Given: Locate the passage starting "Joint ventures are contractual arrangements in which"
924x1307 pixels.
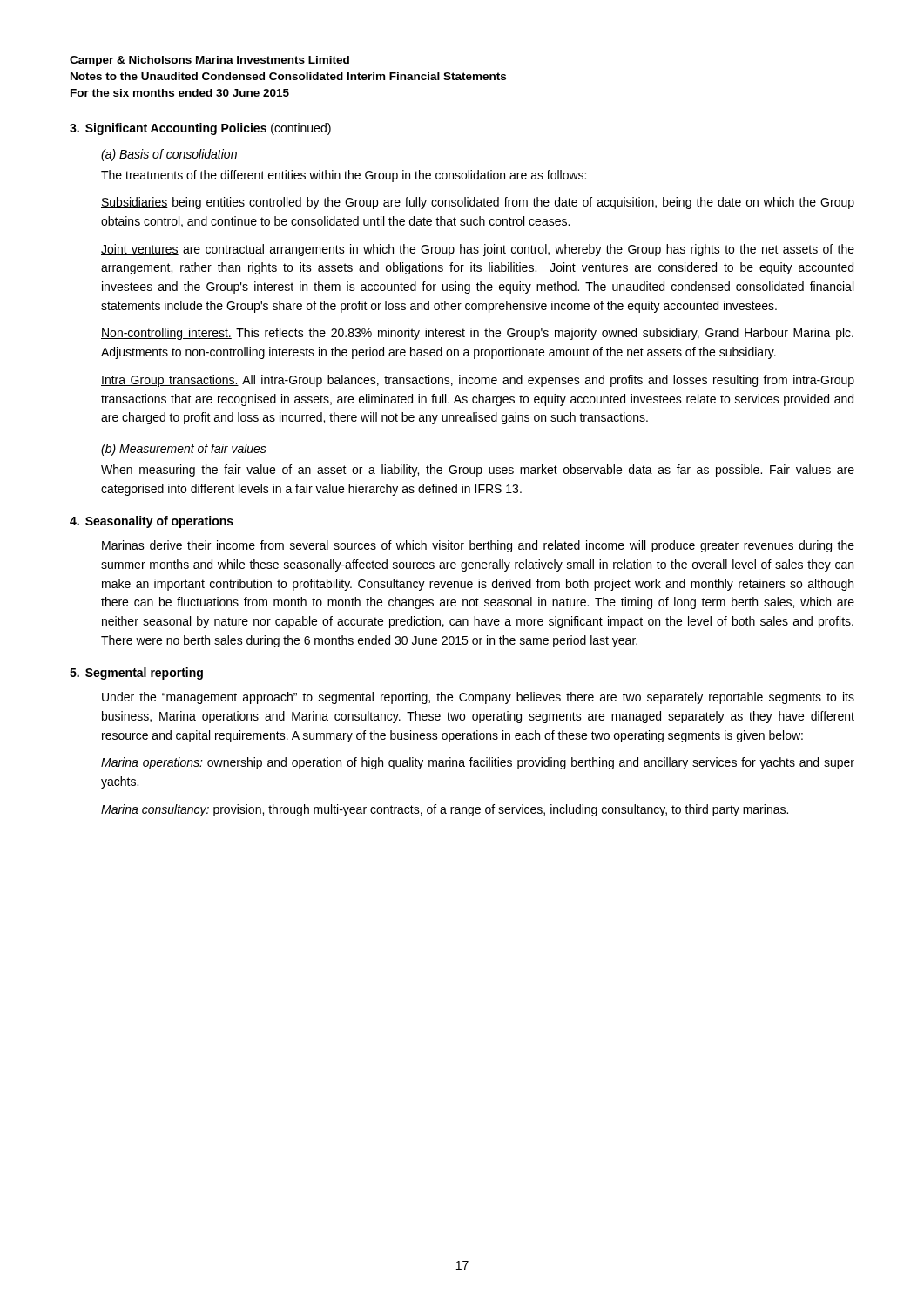Looking at the screenshot, I should point(478,277).
